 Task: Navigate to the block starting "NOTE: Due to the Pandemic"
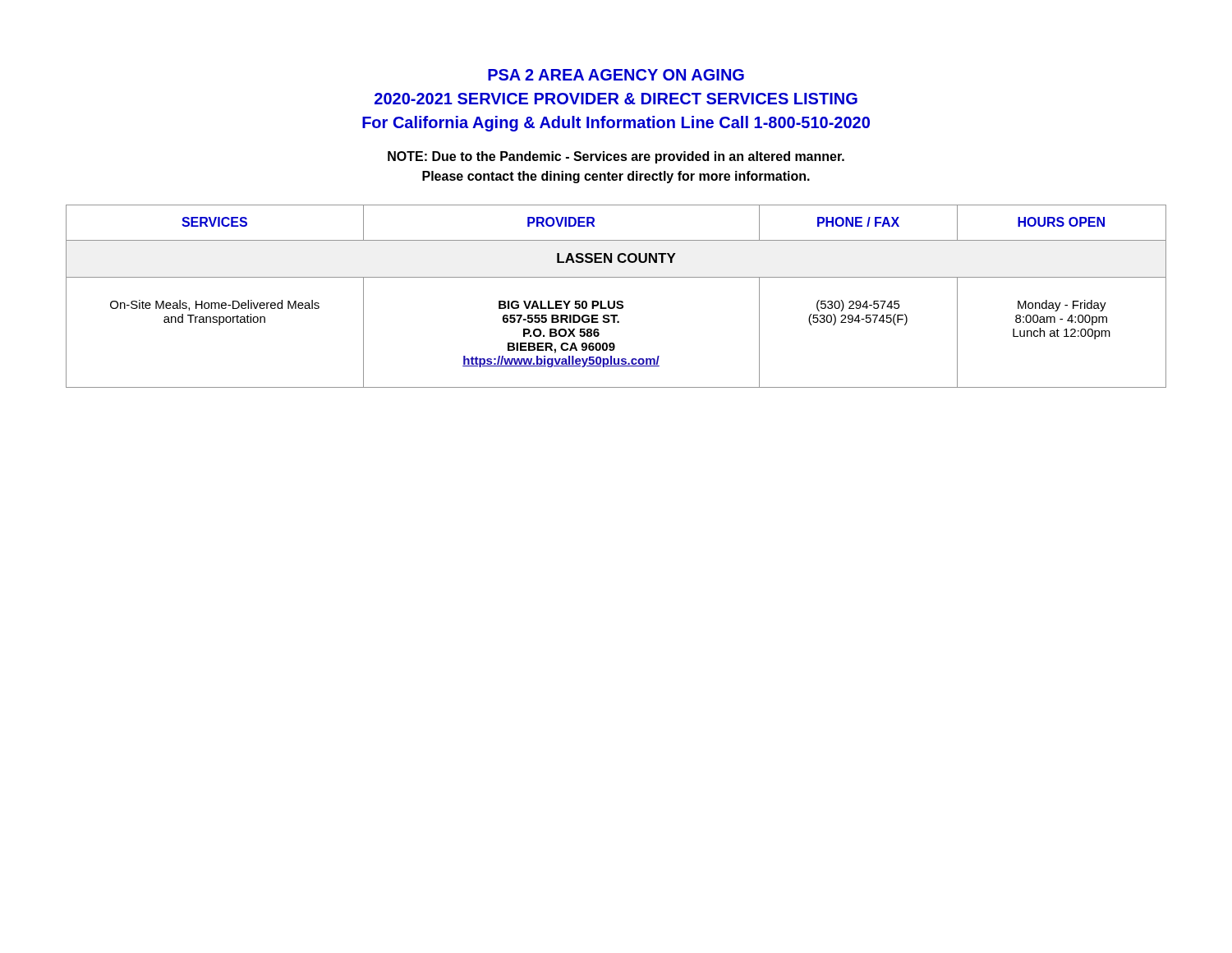click(x=616, y=166)
